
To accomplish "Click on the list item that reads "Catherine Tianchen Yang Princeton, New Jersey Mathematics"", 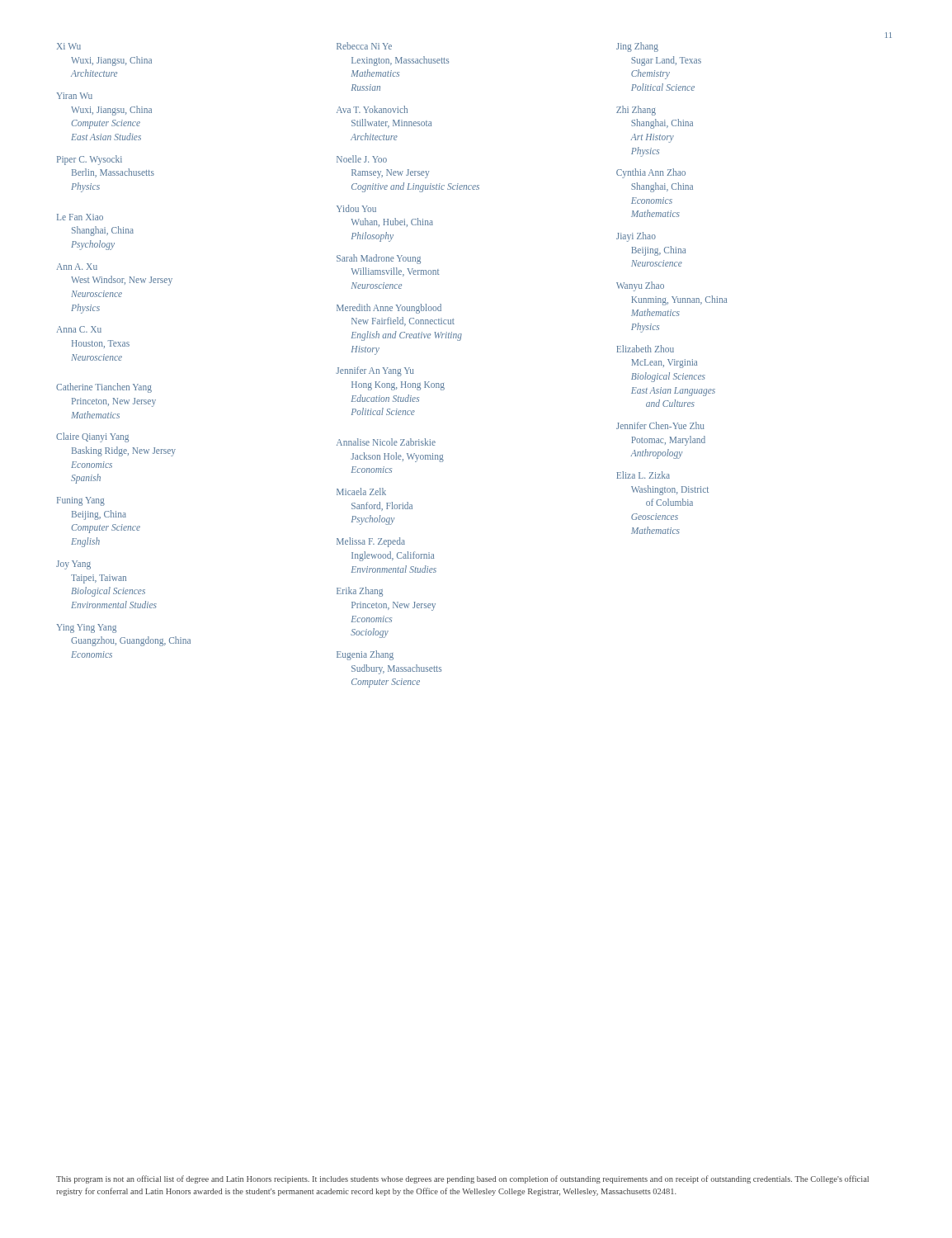I will (104, 388).
